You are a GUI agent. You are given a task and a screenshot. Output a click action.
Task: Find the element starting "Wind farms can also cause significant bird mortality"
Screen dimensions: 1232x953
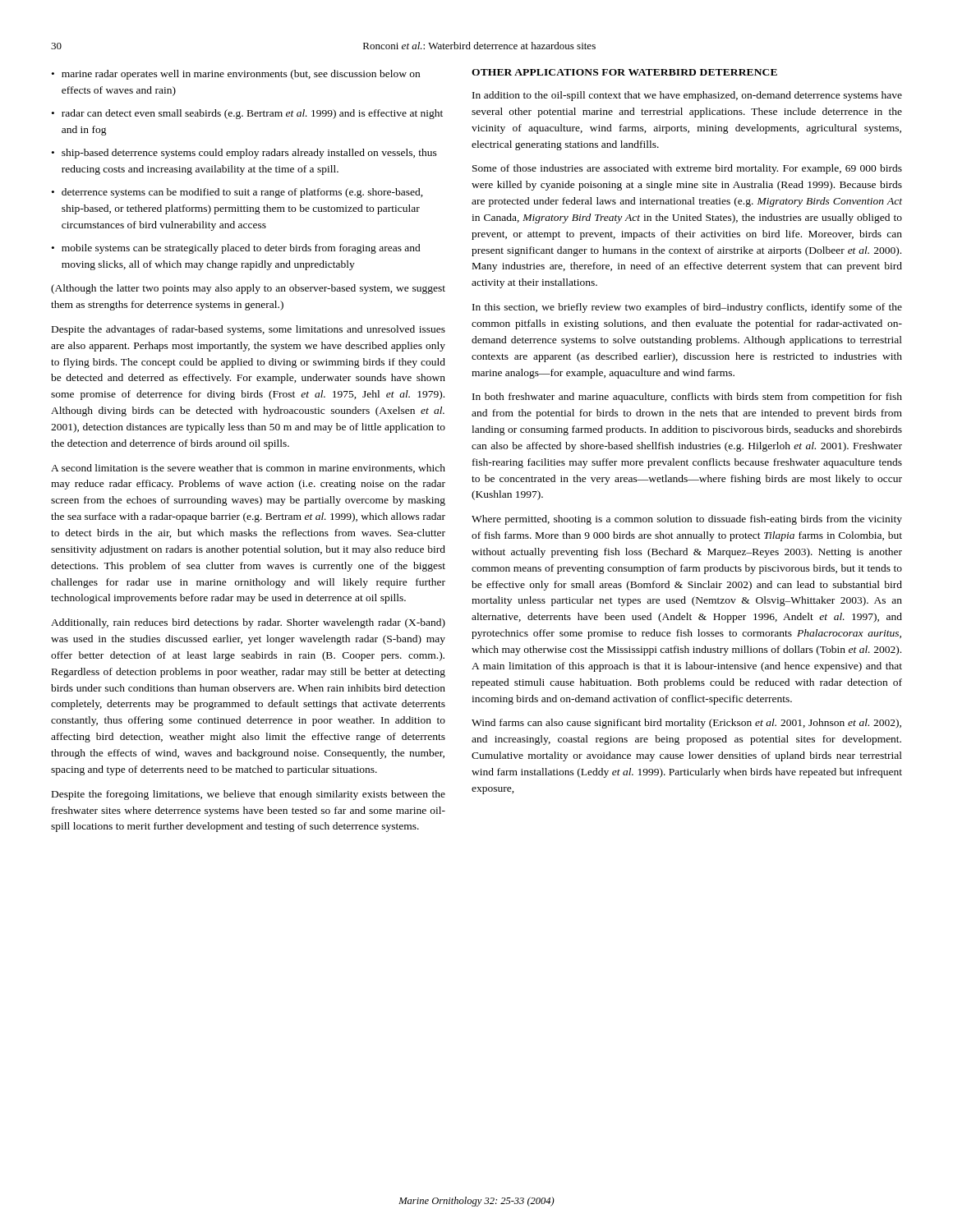pos(687,755)
